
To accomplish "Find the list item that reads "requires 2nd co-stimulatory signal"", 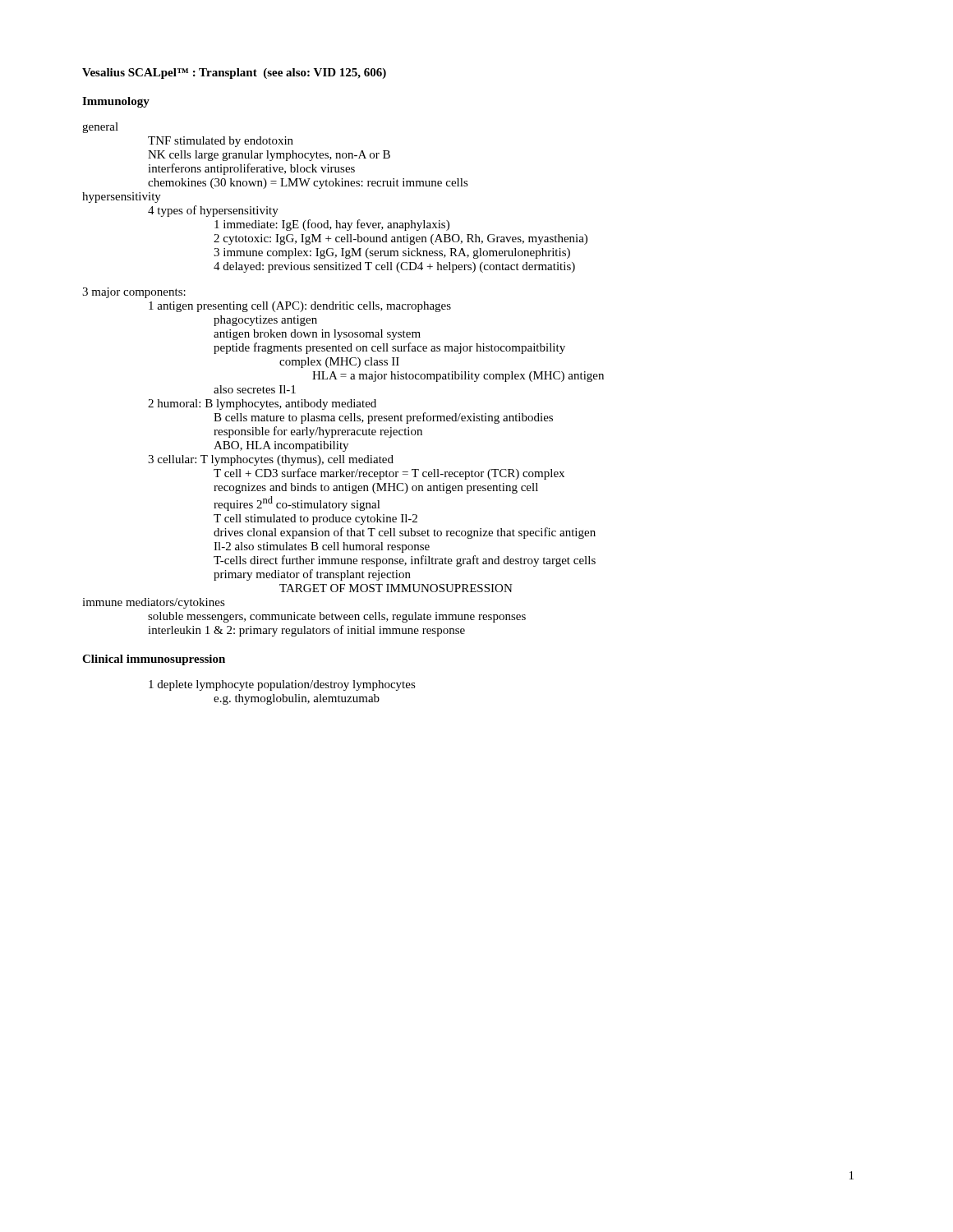I will 297,503.
